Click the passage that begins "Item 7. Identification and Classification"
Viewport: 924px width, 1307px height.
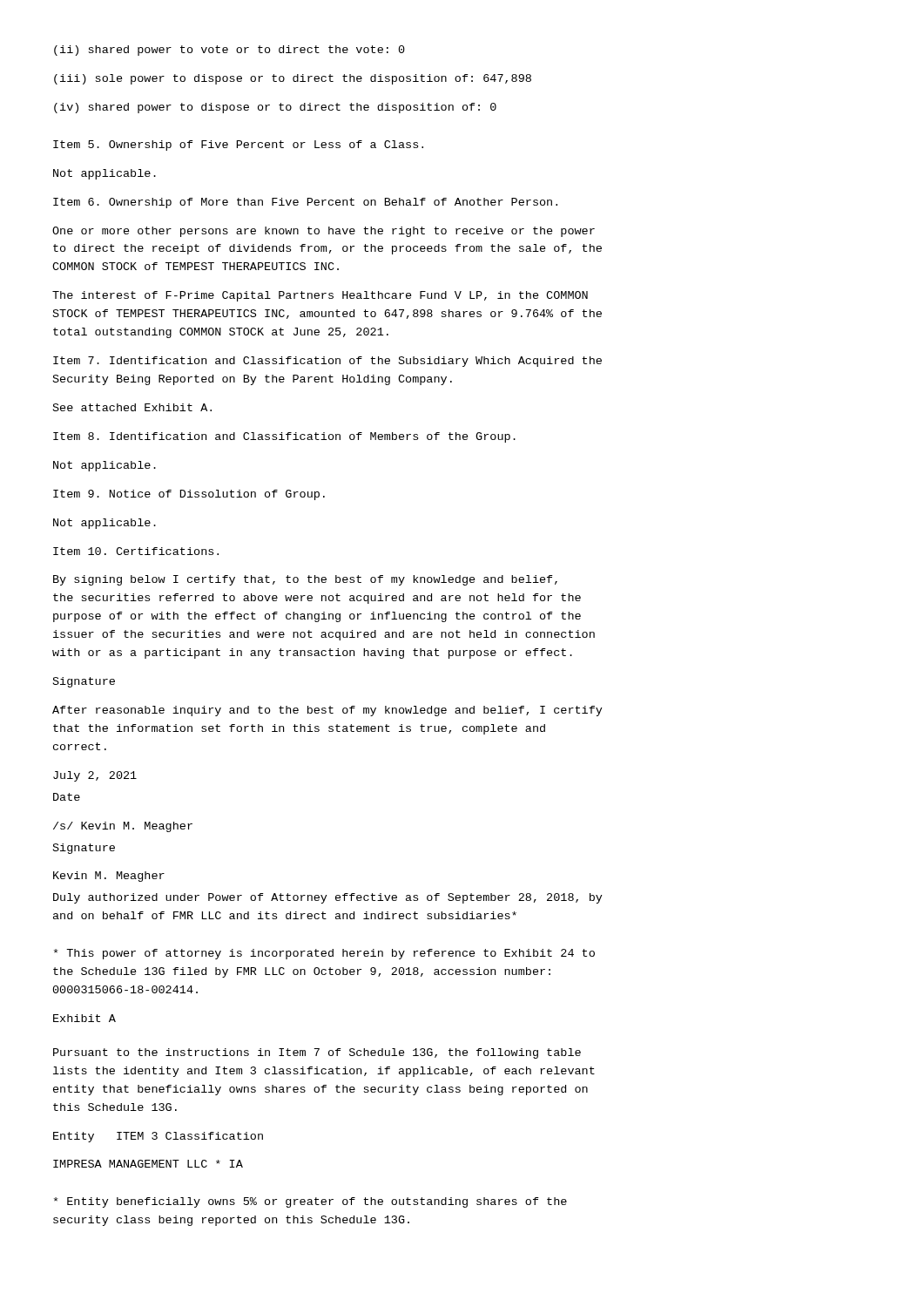coord(462,371)
